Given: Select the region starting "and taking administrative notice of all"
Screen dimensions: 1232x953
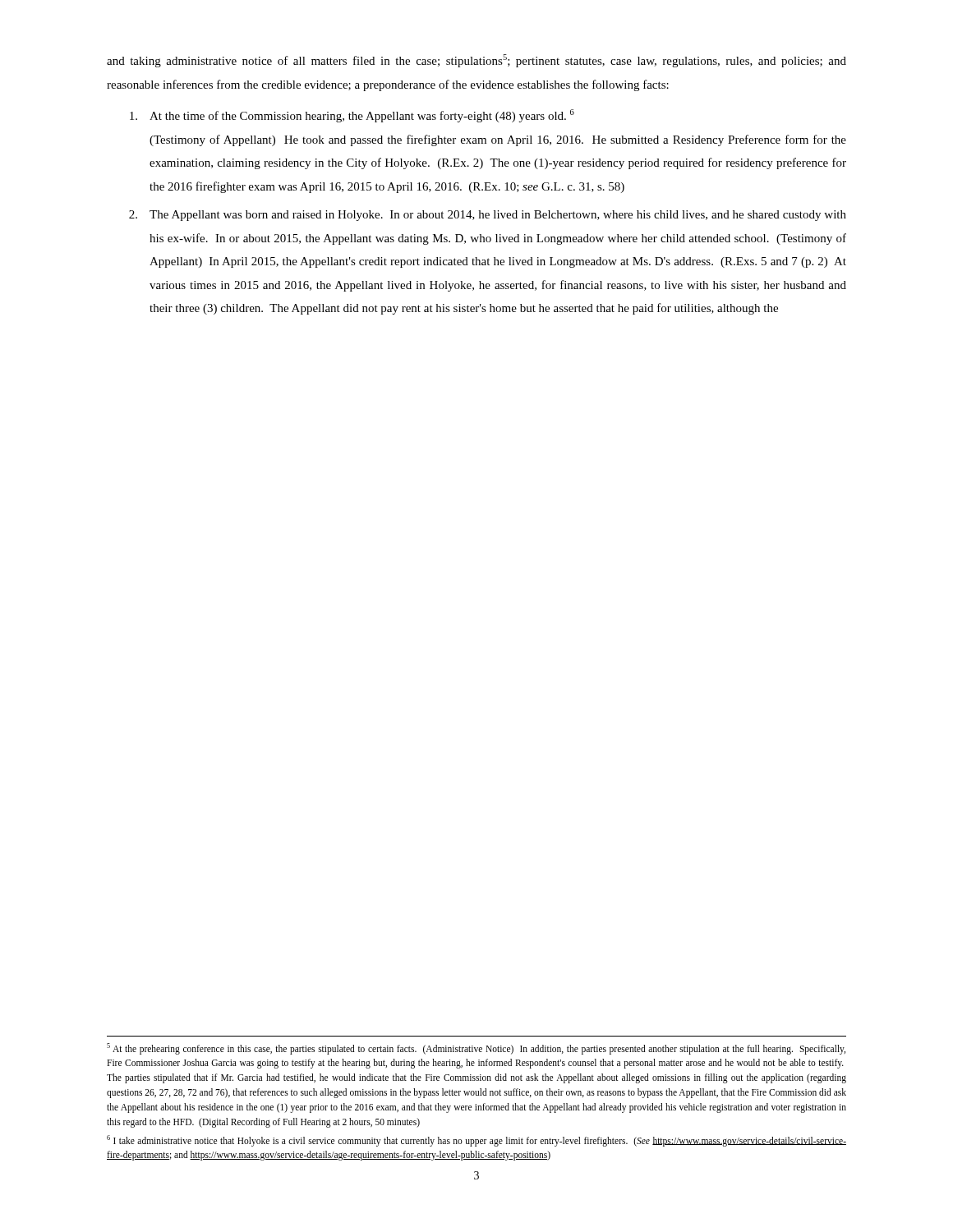Looking at the screenshot, I should (x=476, y=72).
